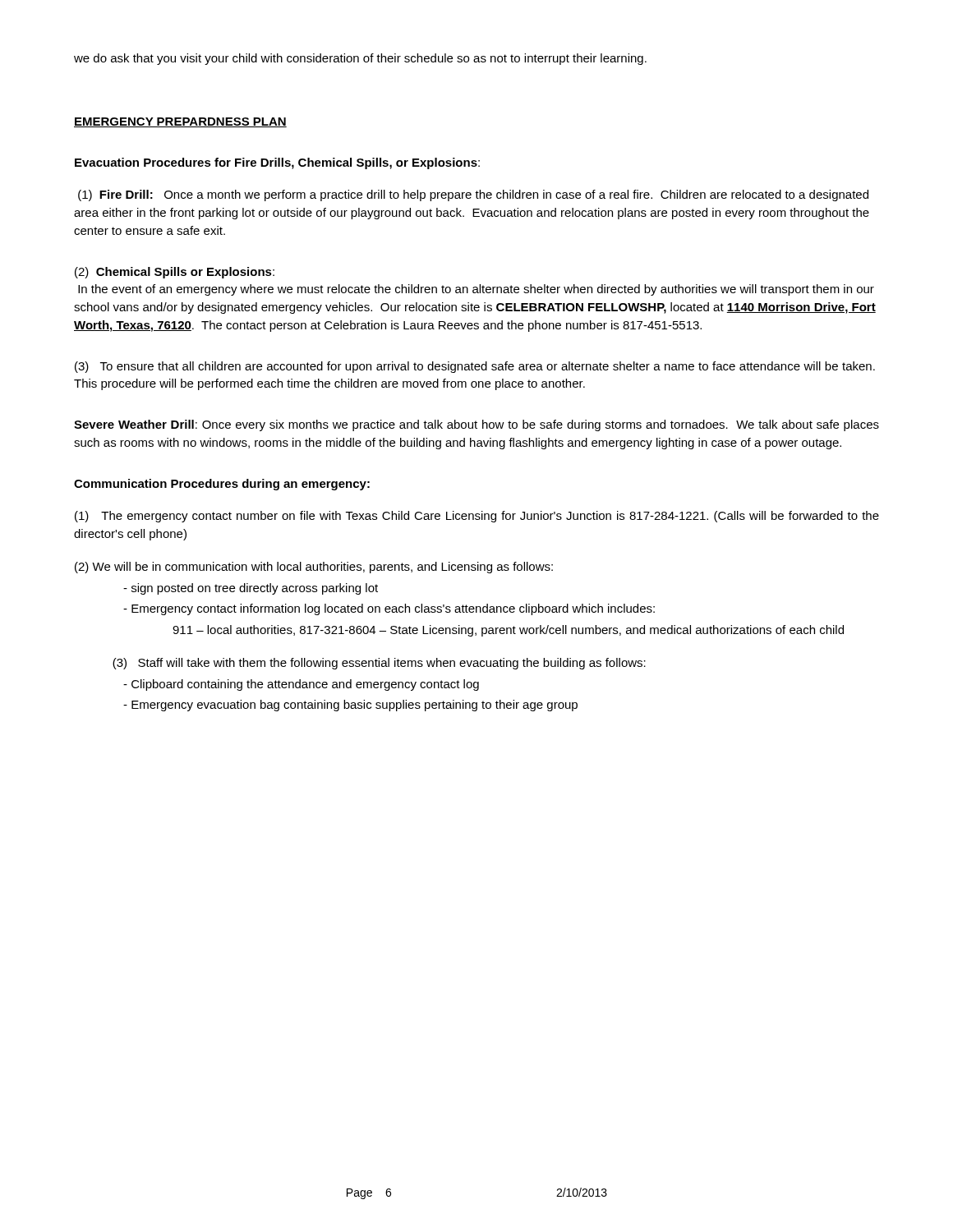Select the section header that says "EMERGENCY PREPARDNESS PLAN"
This screenshot has height=1232, width=953.
180,121
